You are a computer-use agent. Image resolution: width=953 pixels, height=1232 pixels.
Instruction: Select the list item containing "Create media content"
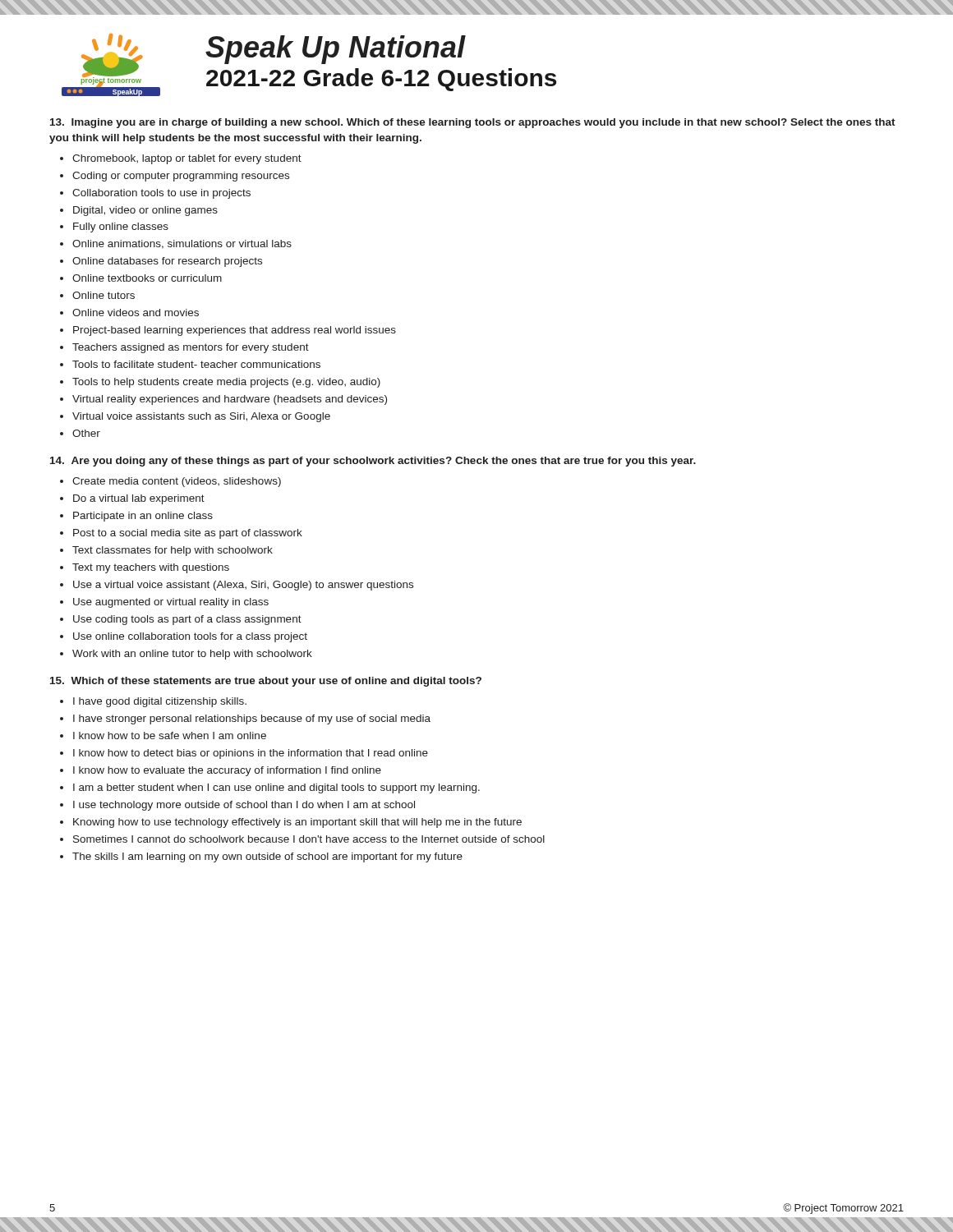tap(177, 481)
